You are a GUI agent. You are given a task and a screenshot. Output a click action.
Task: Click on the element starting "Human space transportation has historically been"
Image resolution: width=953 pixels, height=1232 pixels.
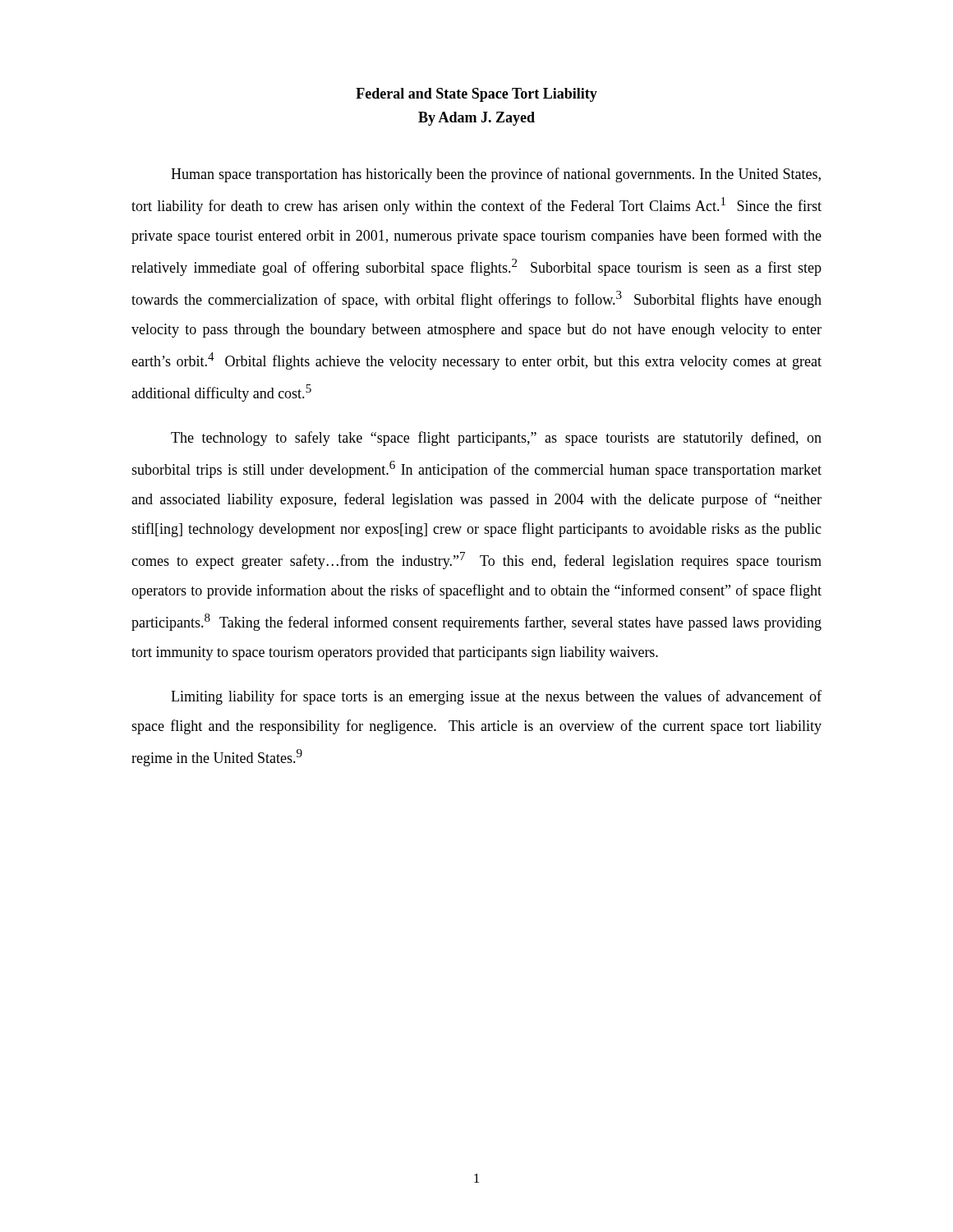click(476, 283)
